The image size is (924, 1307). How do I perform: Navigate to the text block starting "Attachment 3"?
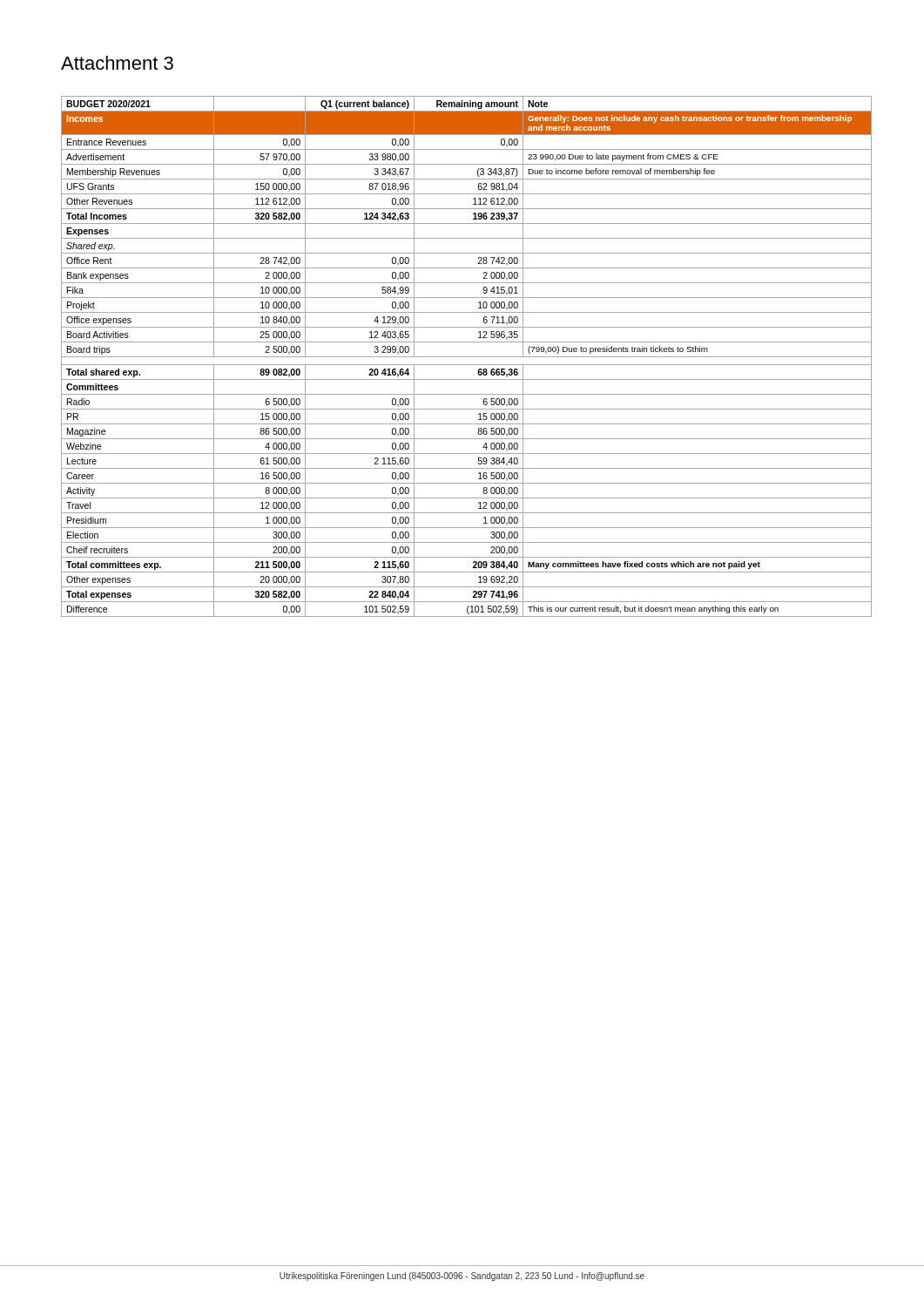pos(117,64)
